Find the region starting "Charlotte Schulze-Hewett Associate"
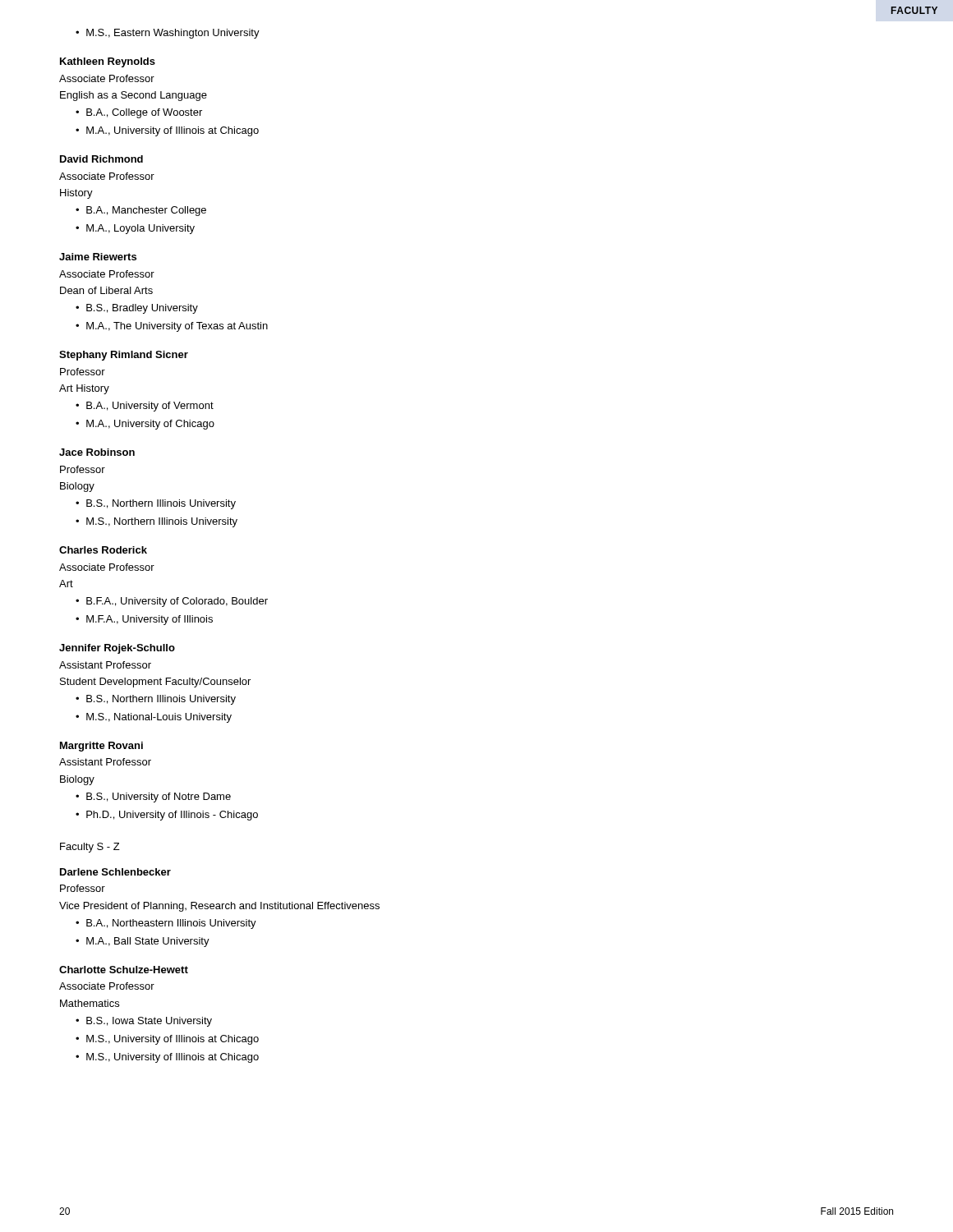 point(124,986)
